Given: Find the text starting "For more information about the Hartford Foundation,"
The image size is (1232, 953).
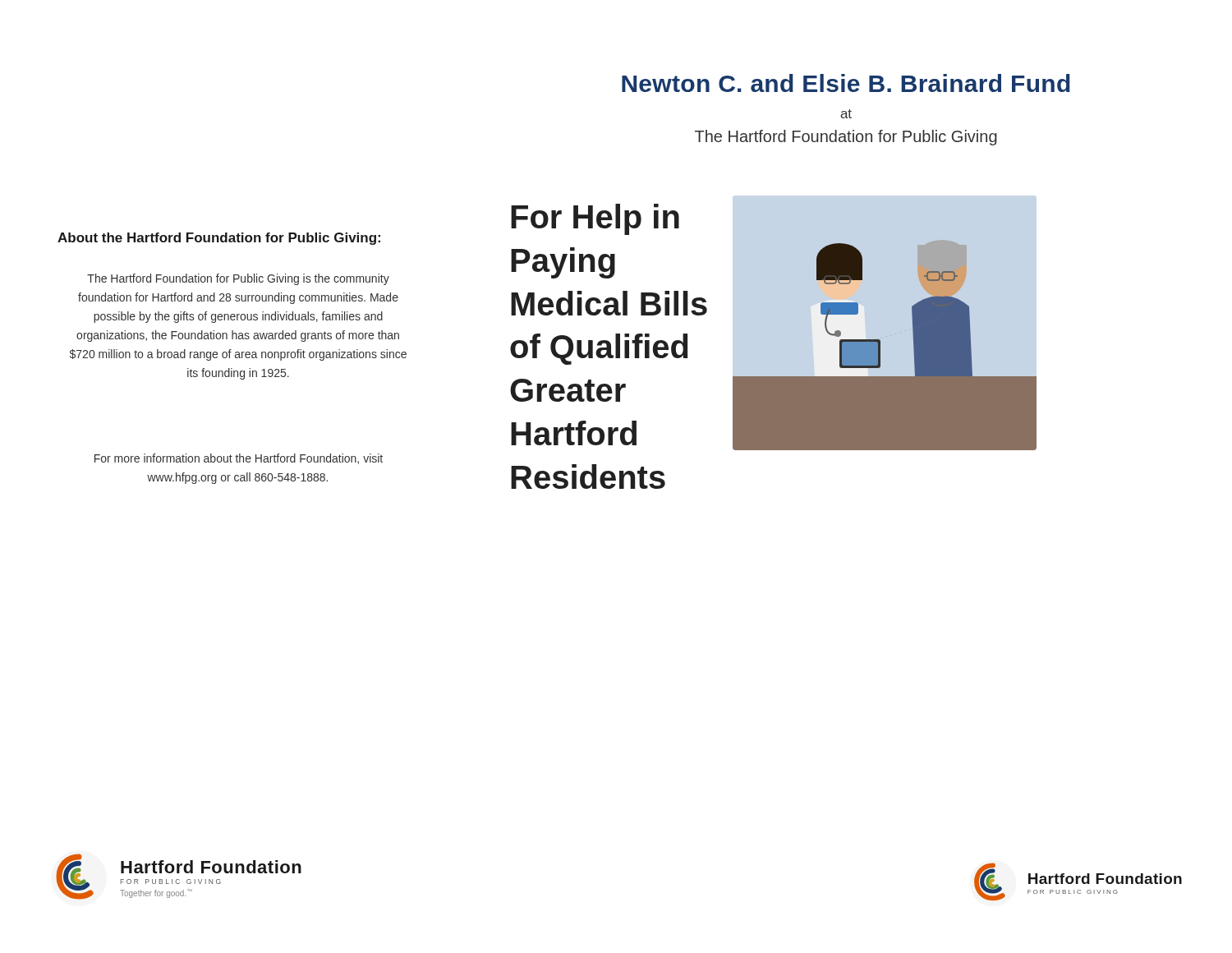Looking at the screenshot, I should point(238,468).
